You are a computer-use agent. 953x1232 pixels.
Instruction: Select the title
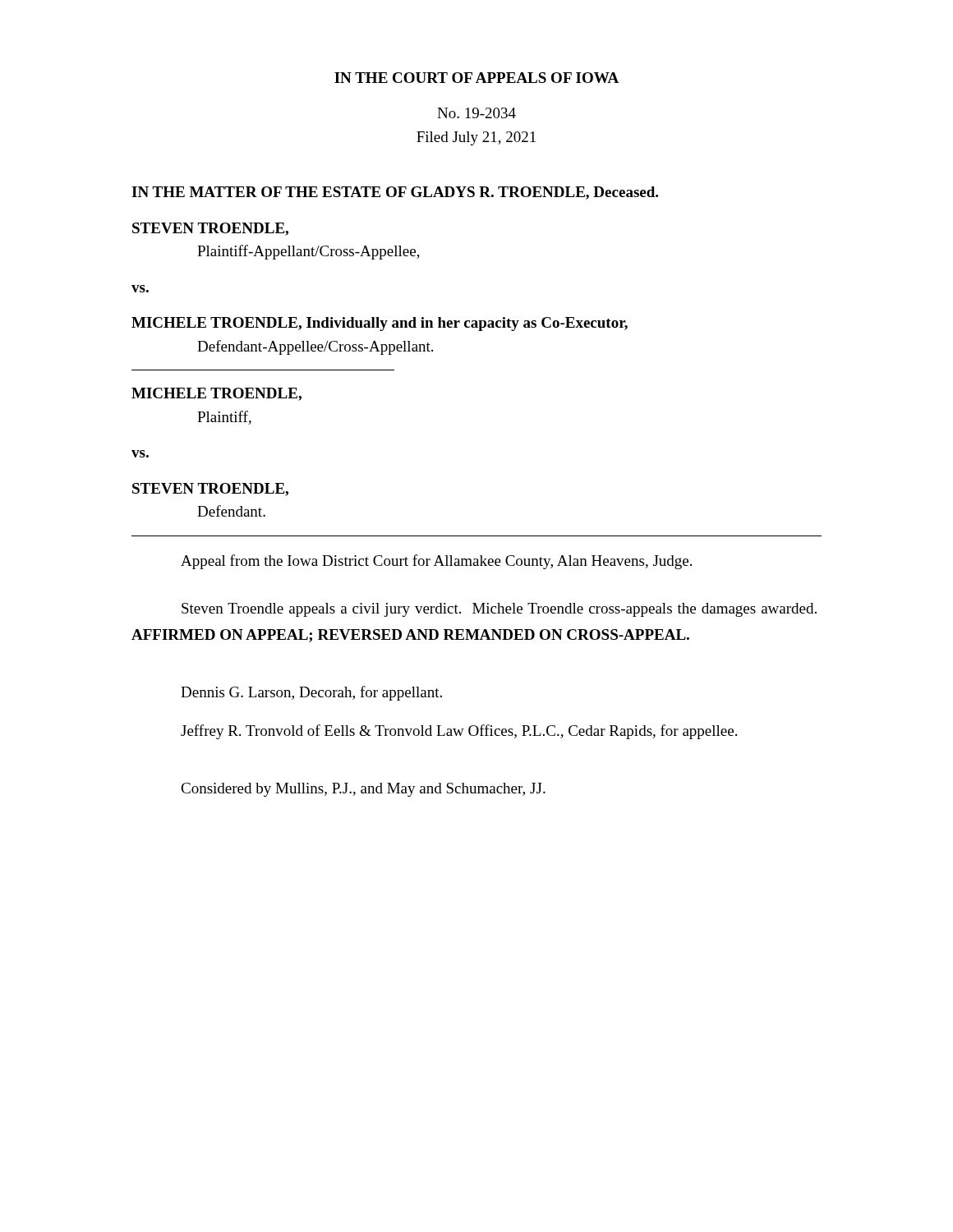(476, 78)
